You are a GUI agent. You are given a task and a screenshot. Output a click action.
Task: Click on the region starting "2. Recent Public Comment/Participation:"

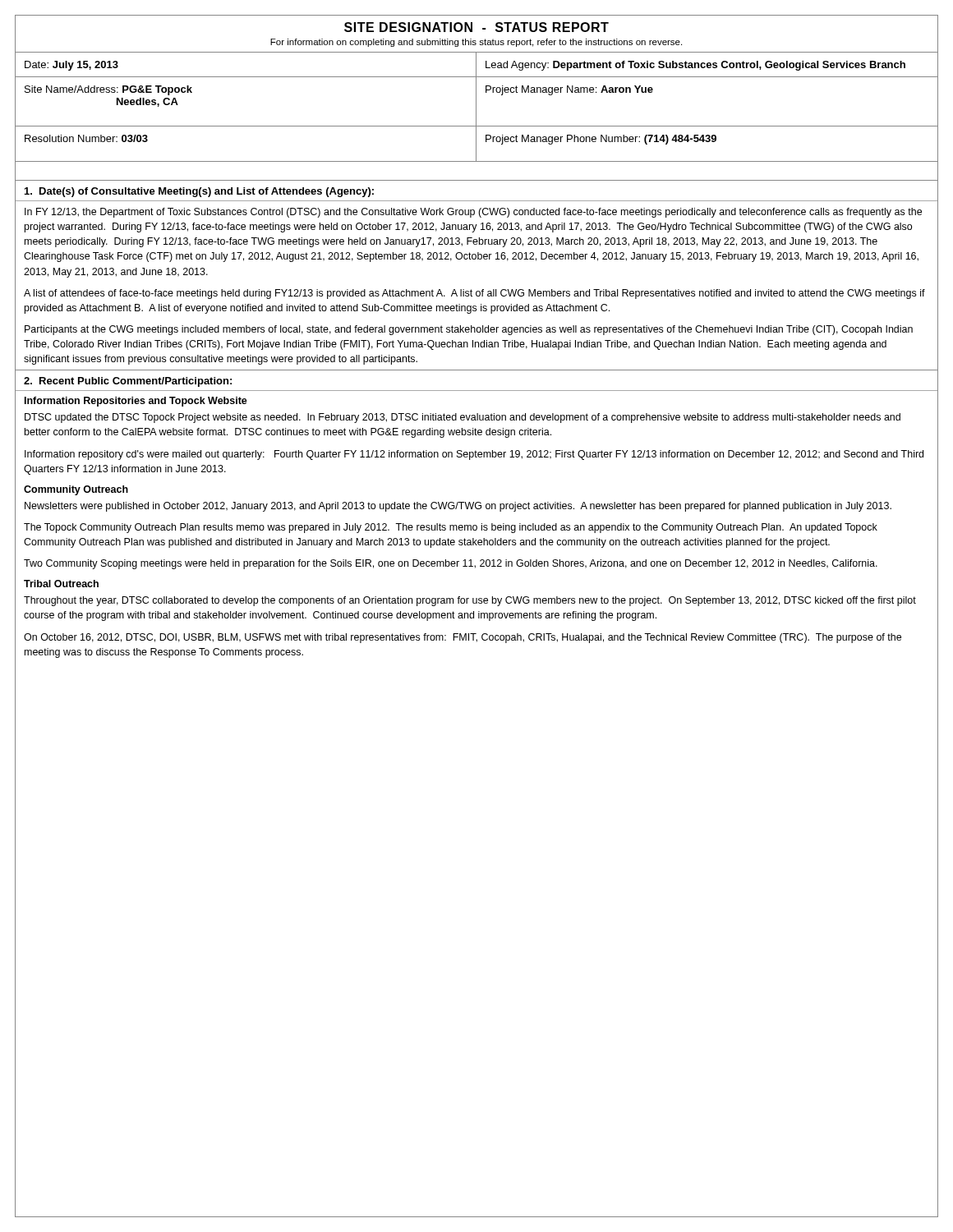[128, 381]
